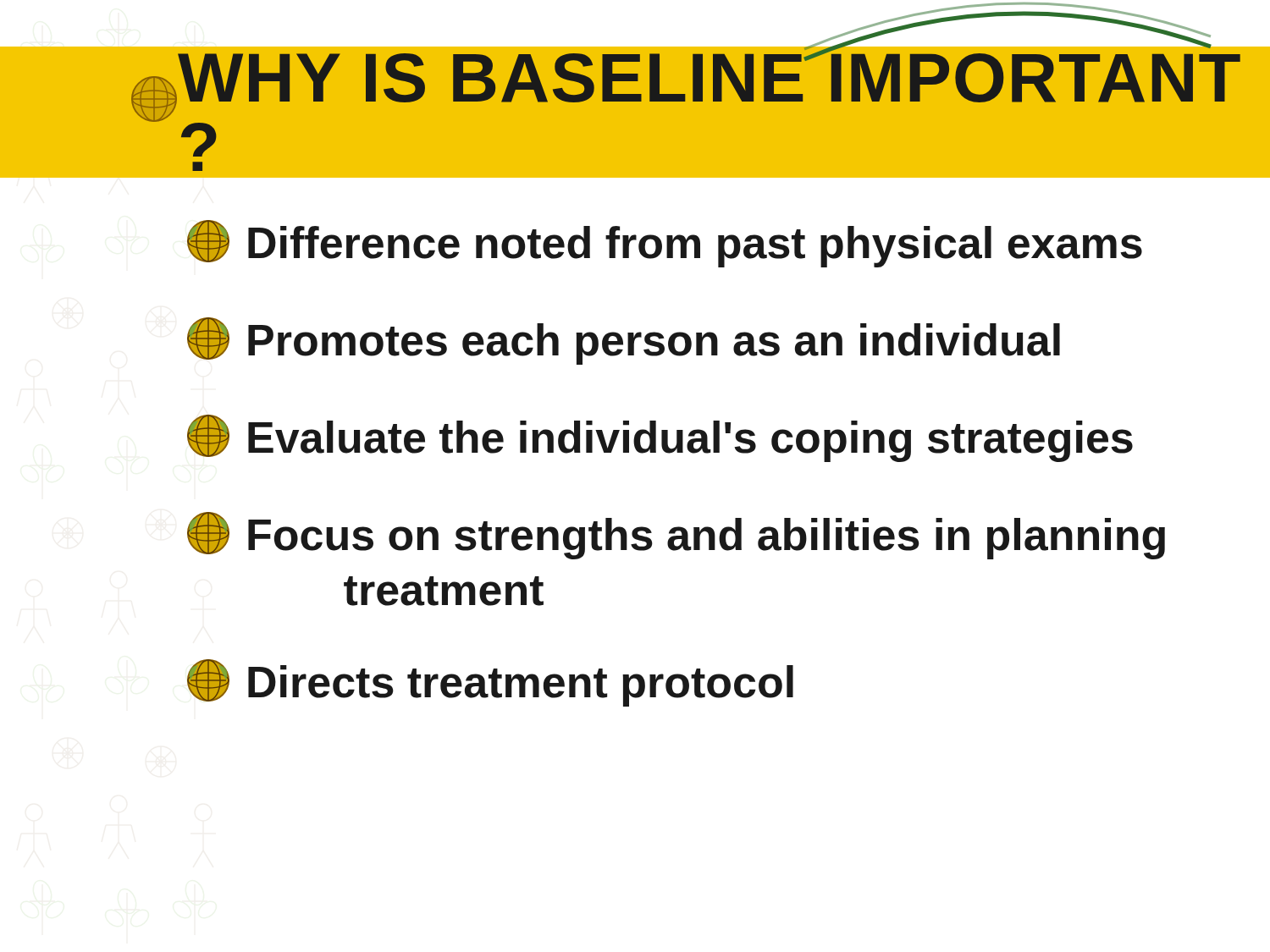Image resolution: width=1270 pixels, height=952 pixels.
Task: Select the passage starting "Promotes each person"
Action: click(715, 343)
